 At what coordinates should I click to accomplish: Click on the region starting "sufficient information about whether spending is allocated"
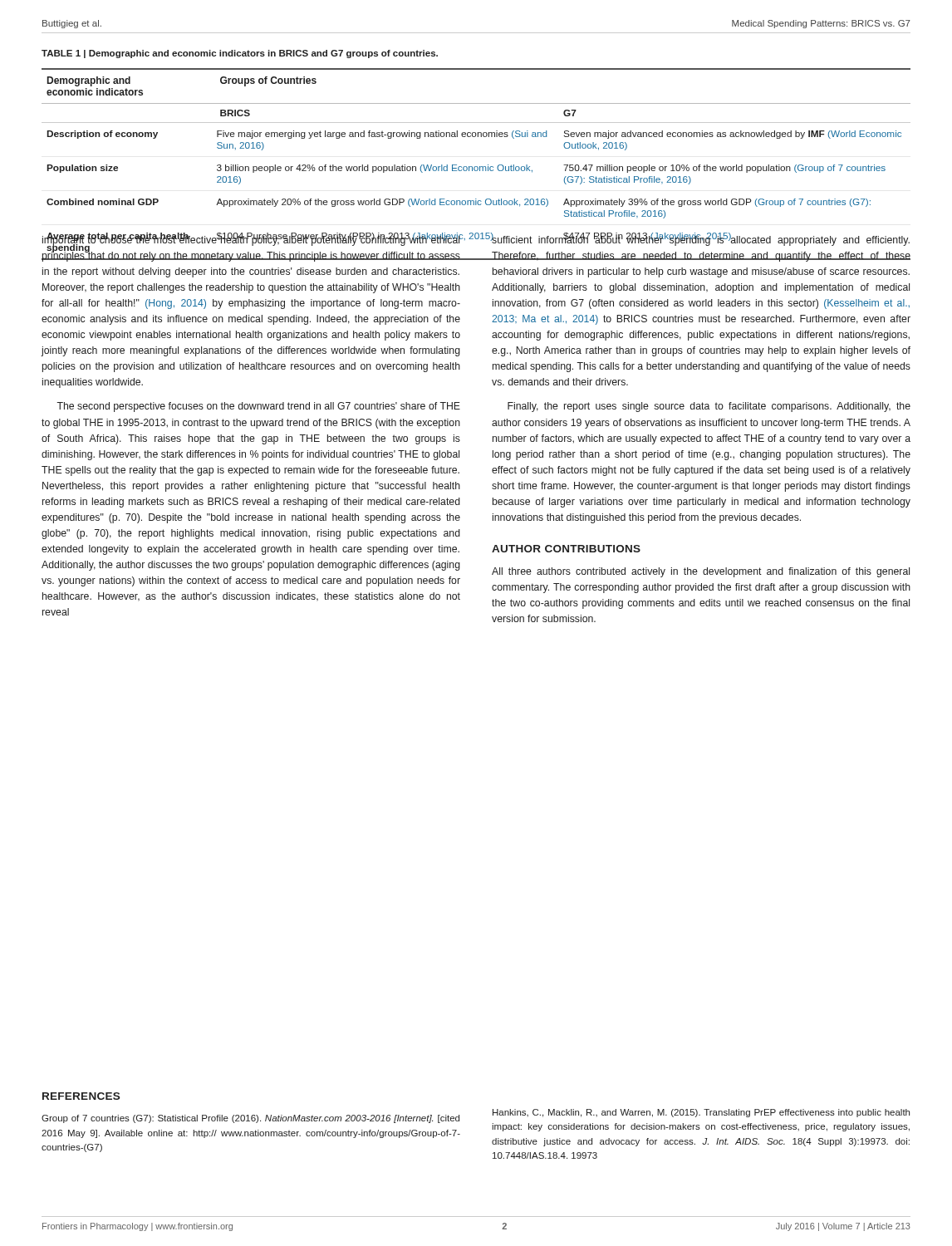click(x=701, y=379)
